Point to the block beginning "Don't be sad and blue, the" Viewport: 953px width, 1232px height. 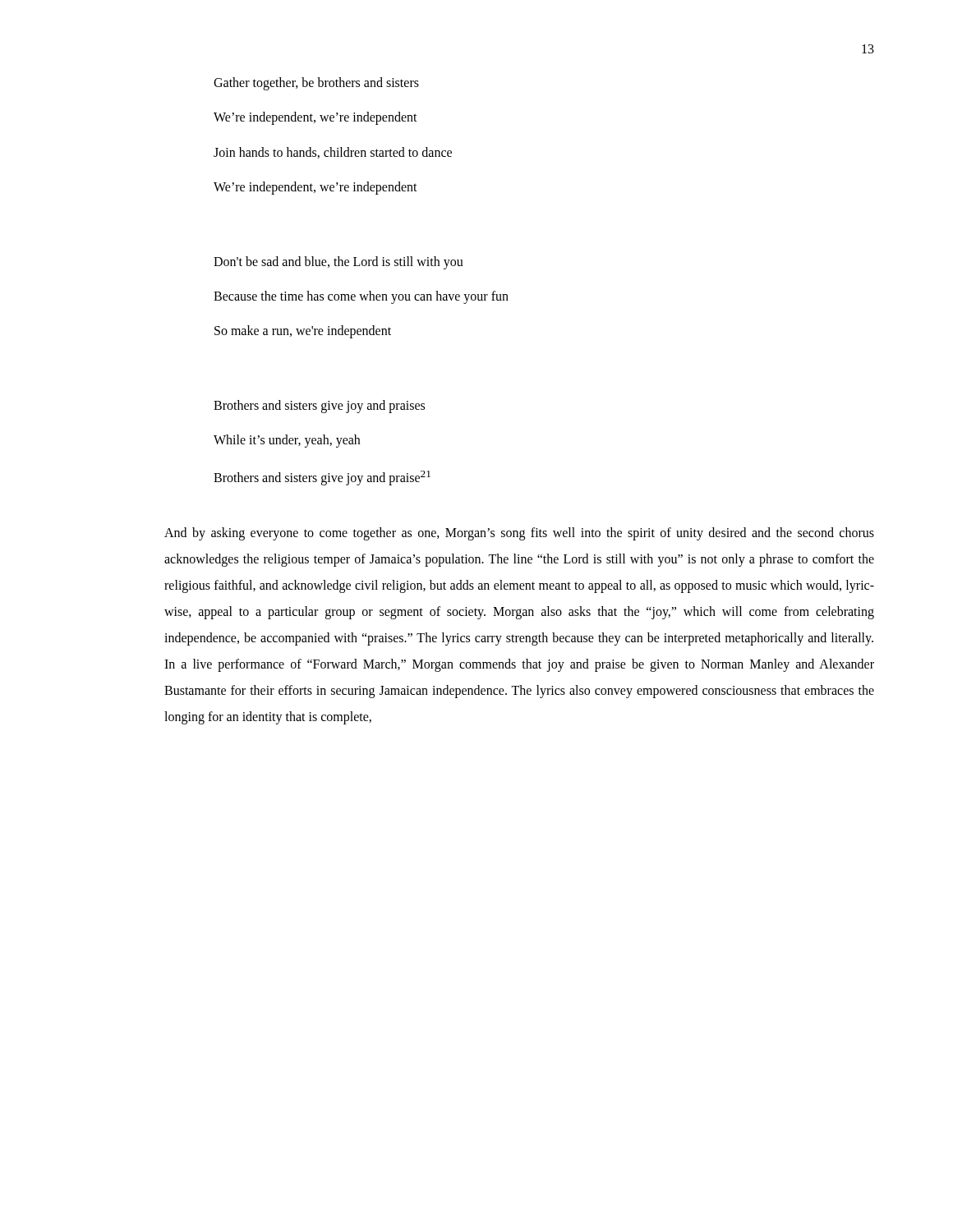coord(338,263)
